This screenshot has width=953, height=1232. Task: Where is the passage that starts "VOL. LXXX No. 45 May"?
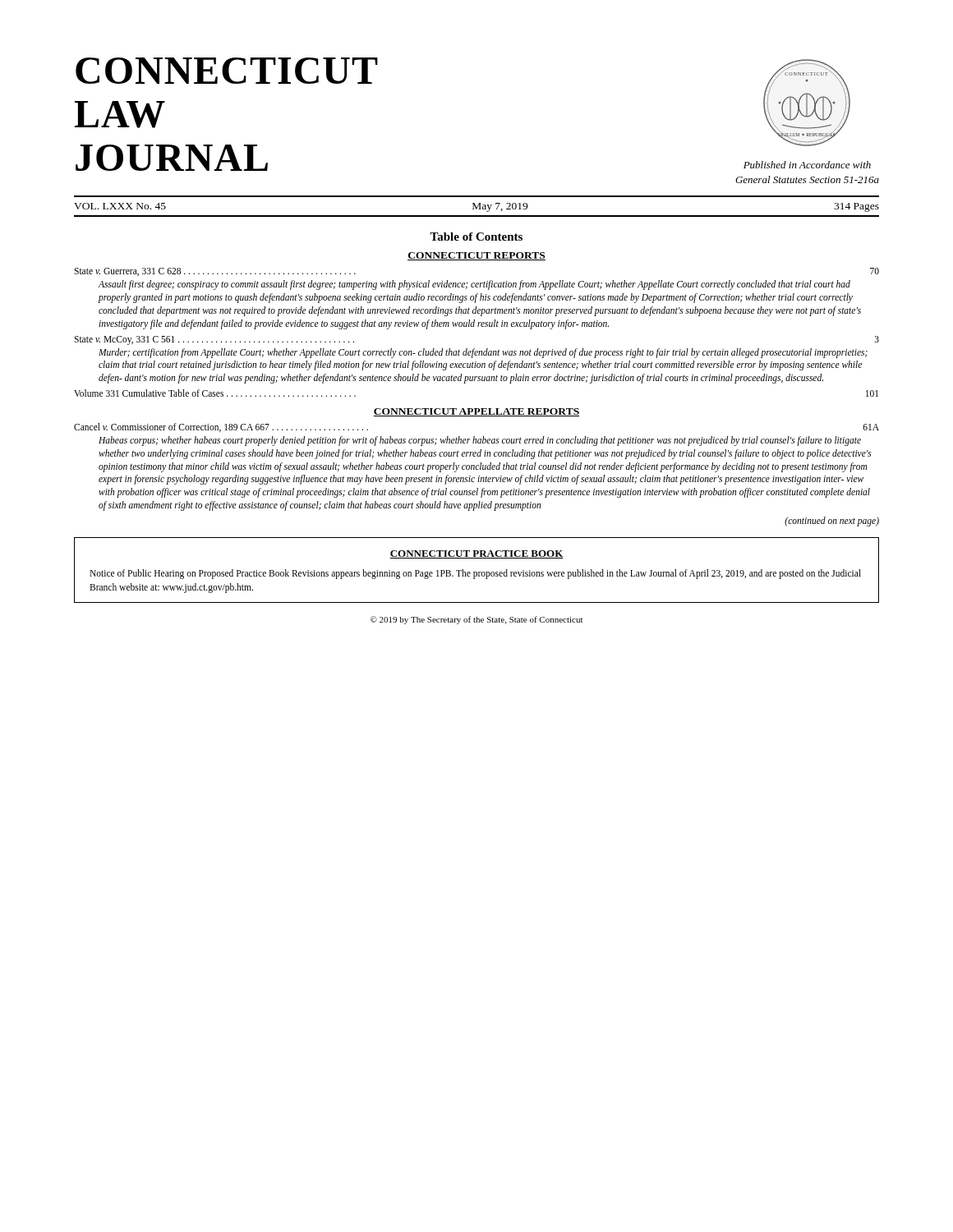(476, 206)
